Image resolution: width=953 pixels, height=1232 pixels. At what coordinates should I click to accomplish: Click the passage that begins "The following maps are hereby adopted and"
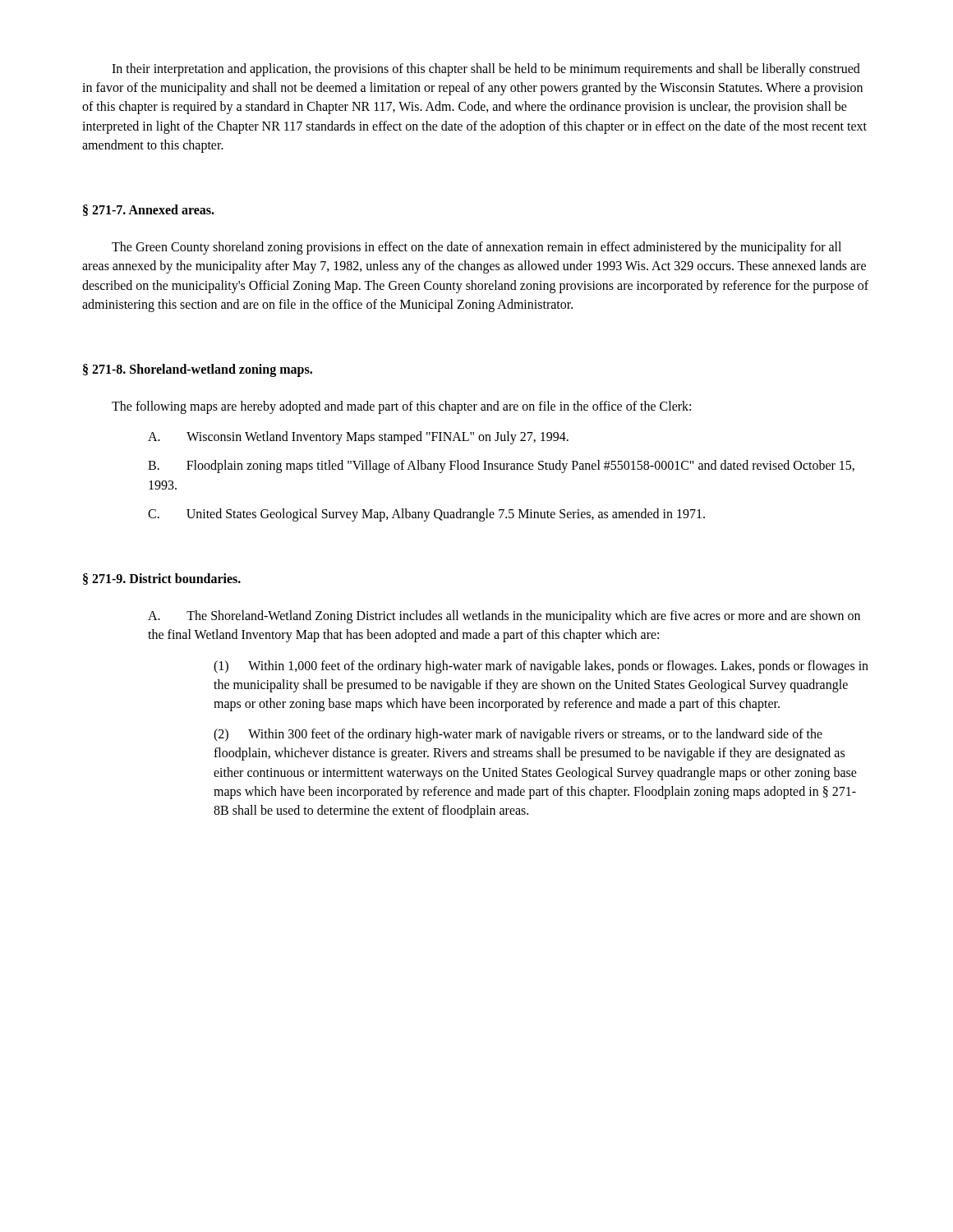point(402,406)
